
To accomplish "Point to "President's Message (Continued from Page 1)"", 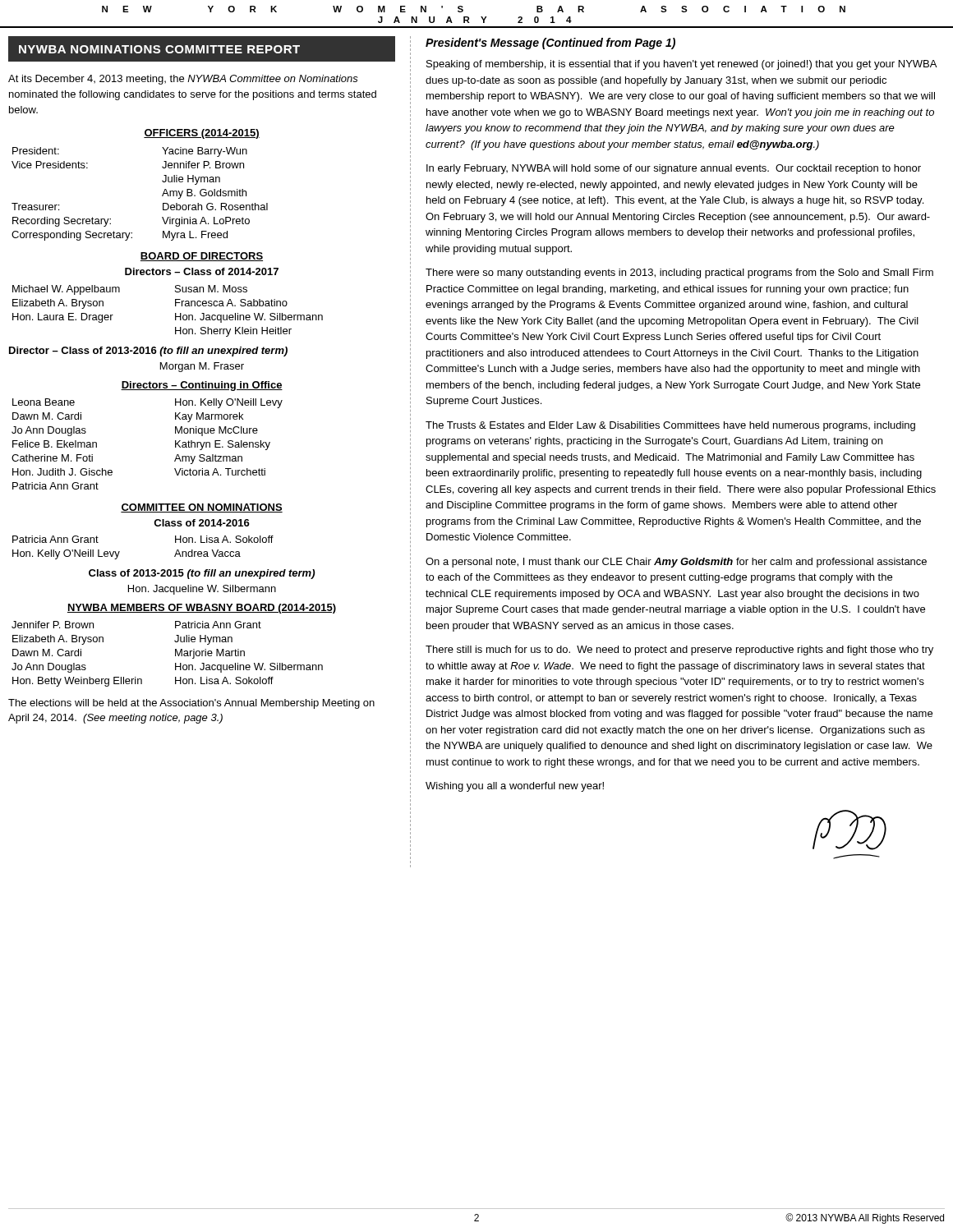I will tap(551, 43).
